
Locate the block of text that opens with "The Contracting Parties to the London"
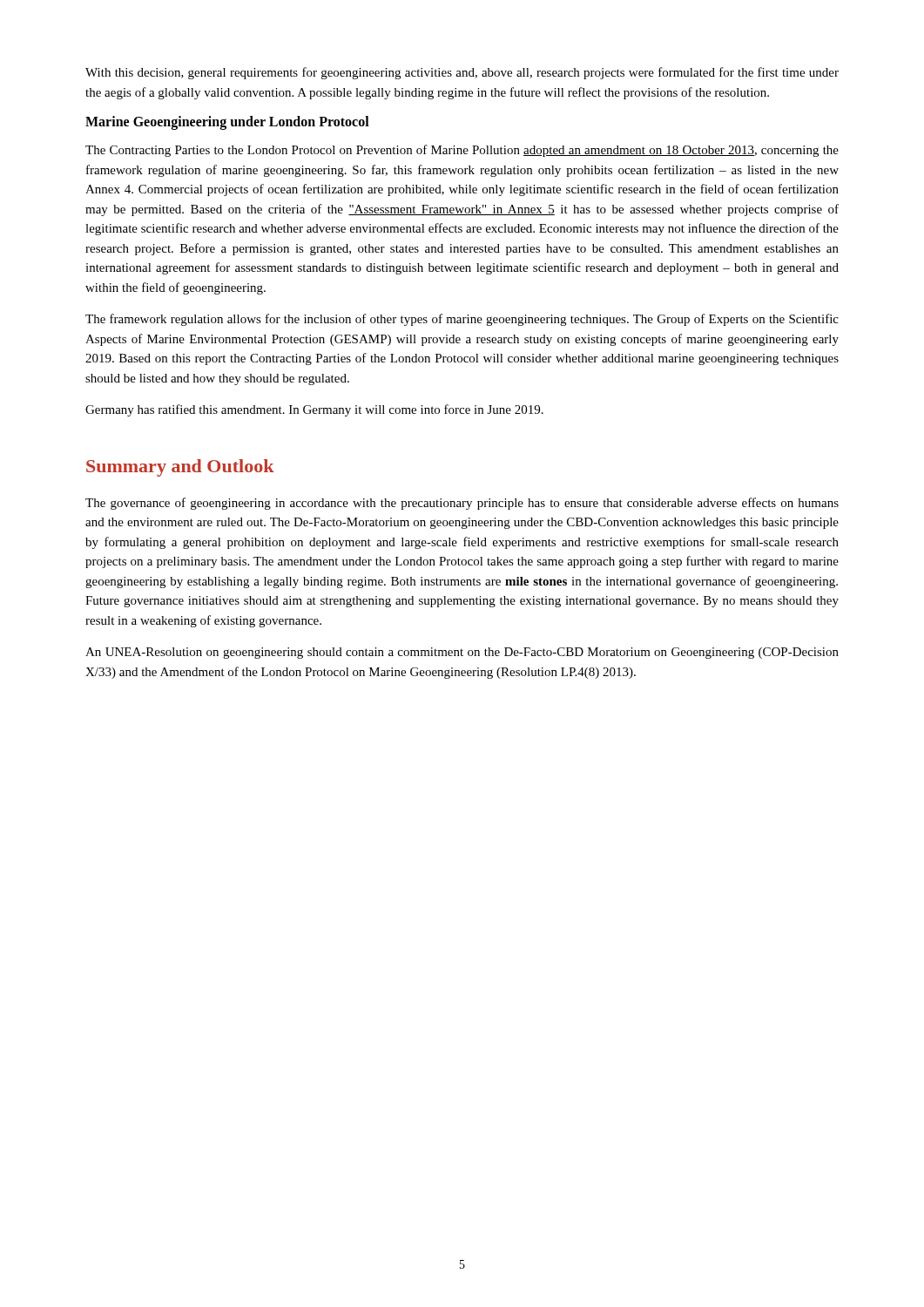coord(462,218)
